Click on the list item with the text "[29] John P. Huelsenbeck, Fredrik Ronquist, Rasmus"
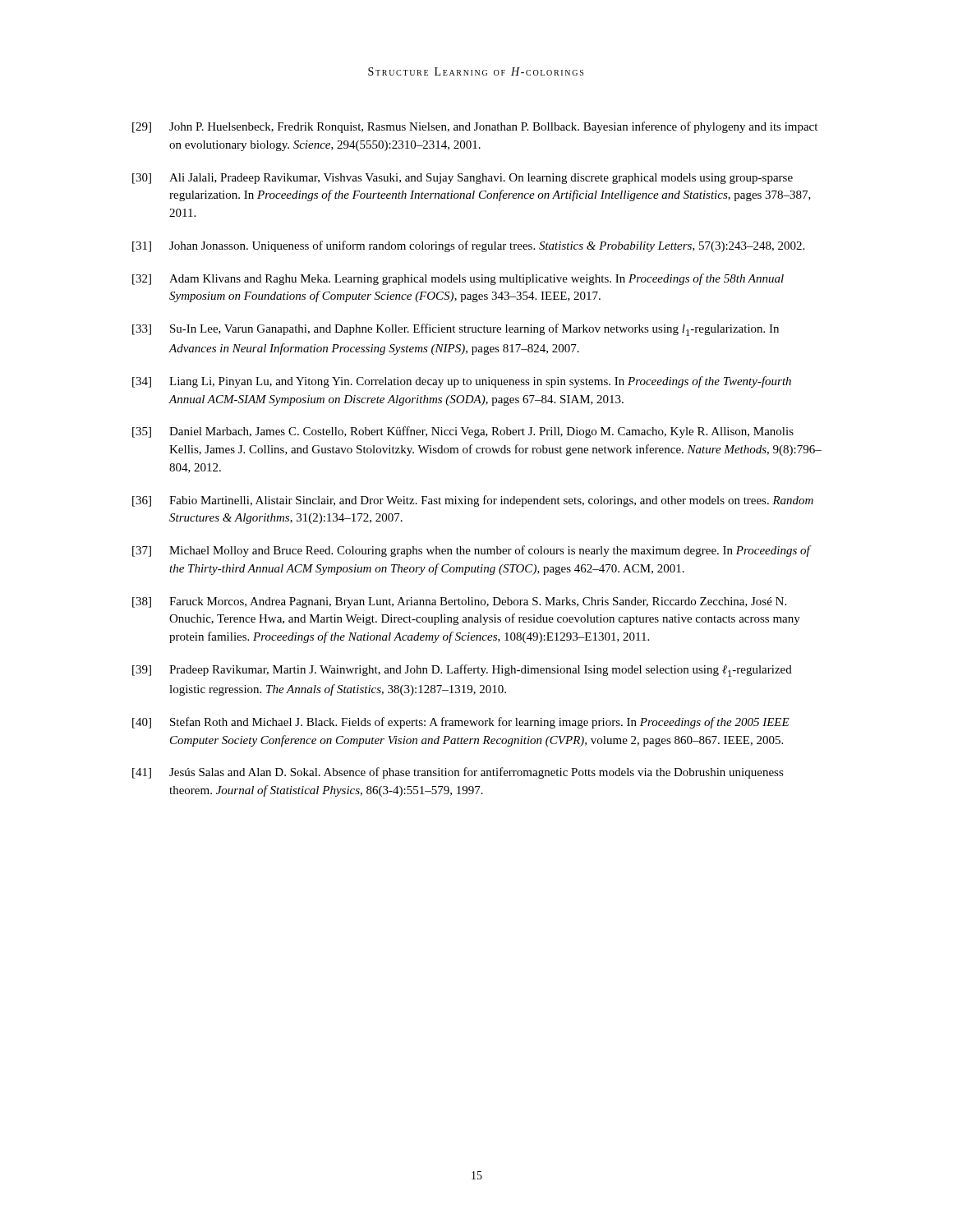This screenshot has height=1232, width=953. click(476, 136)
